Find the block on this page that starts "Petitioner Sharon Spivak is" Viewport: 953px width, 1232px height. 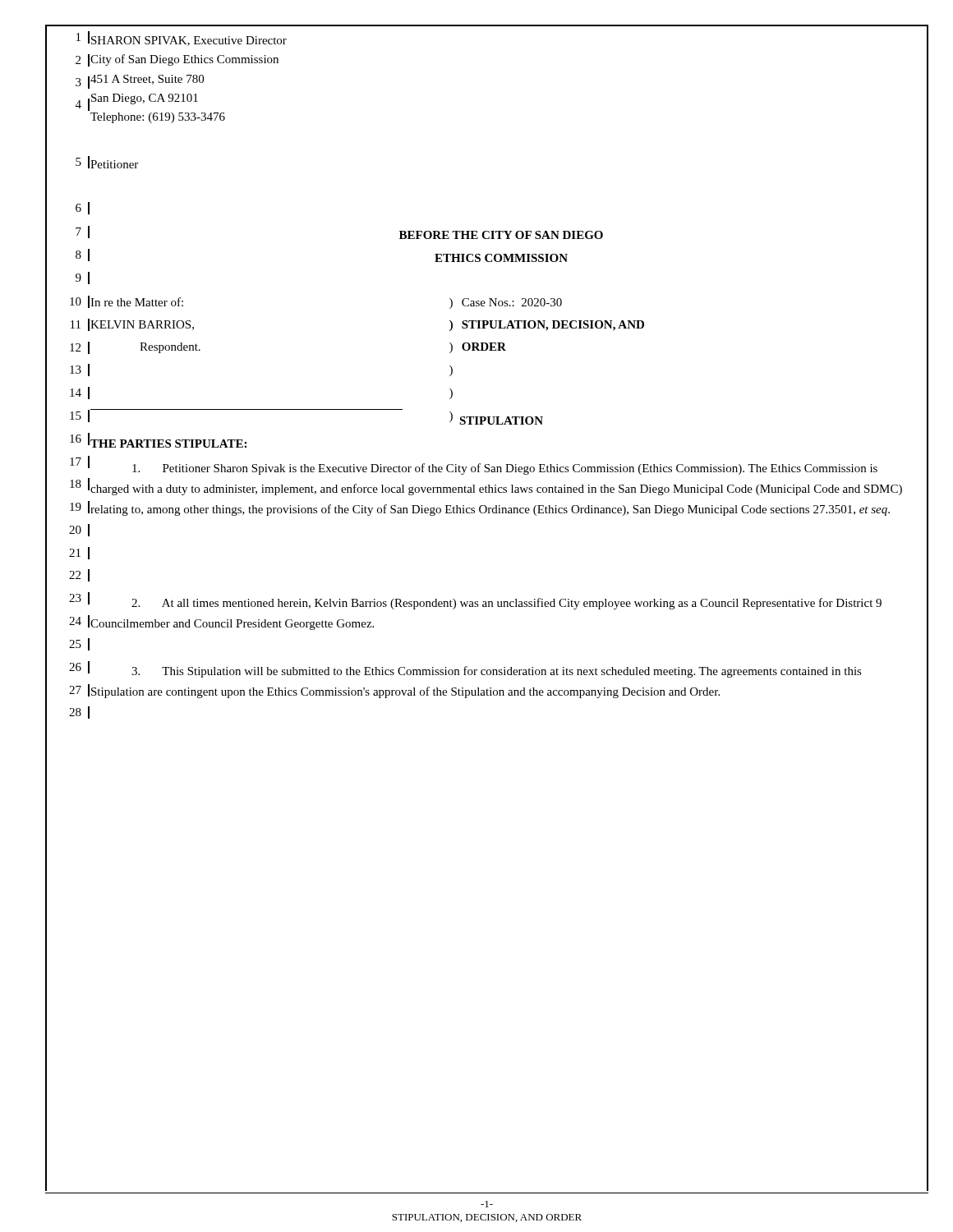pyautogui.click(x=501, y=489)
